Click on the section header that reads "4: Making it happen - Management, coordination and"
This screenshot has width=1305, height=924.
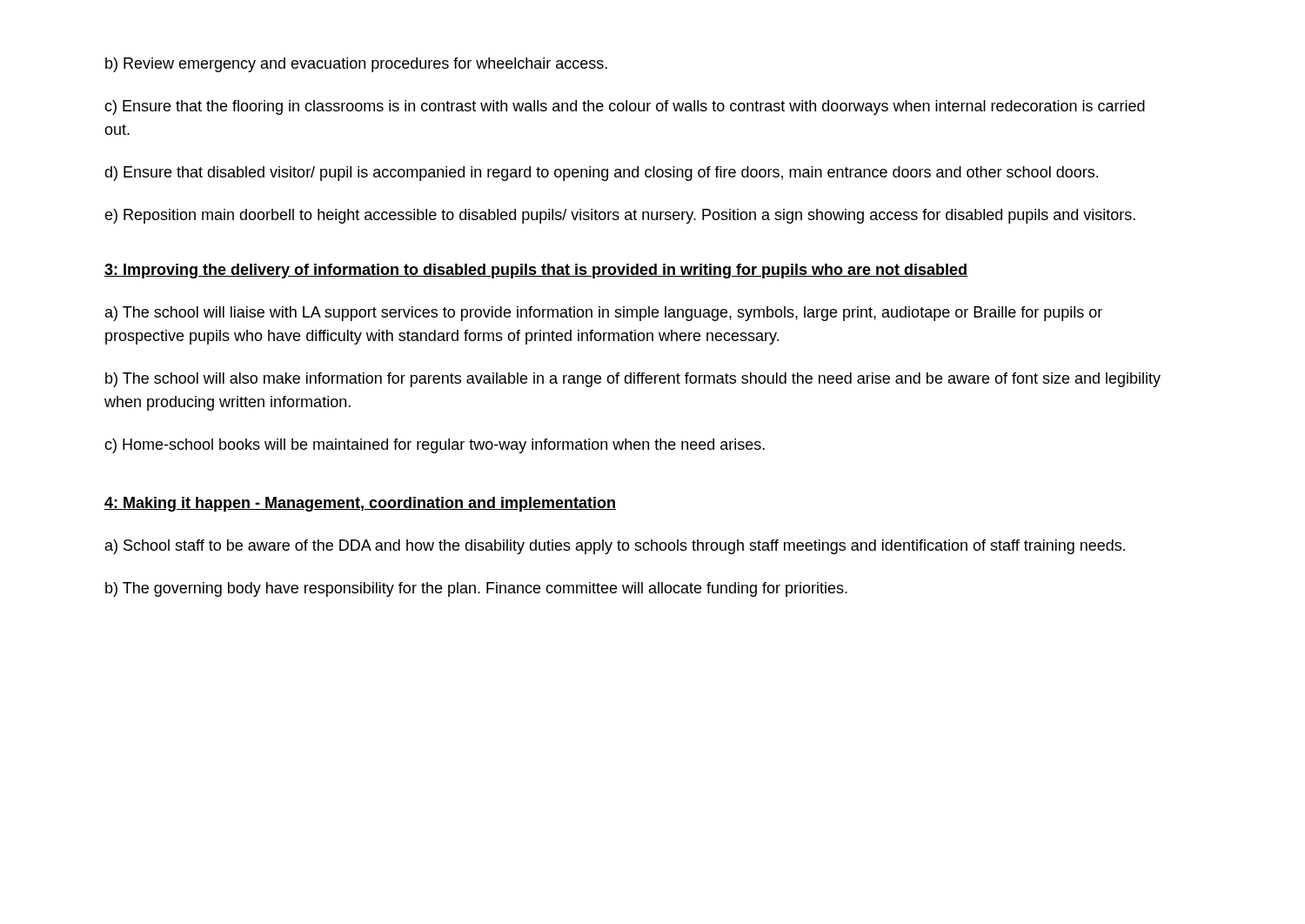coord(360,503)
